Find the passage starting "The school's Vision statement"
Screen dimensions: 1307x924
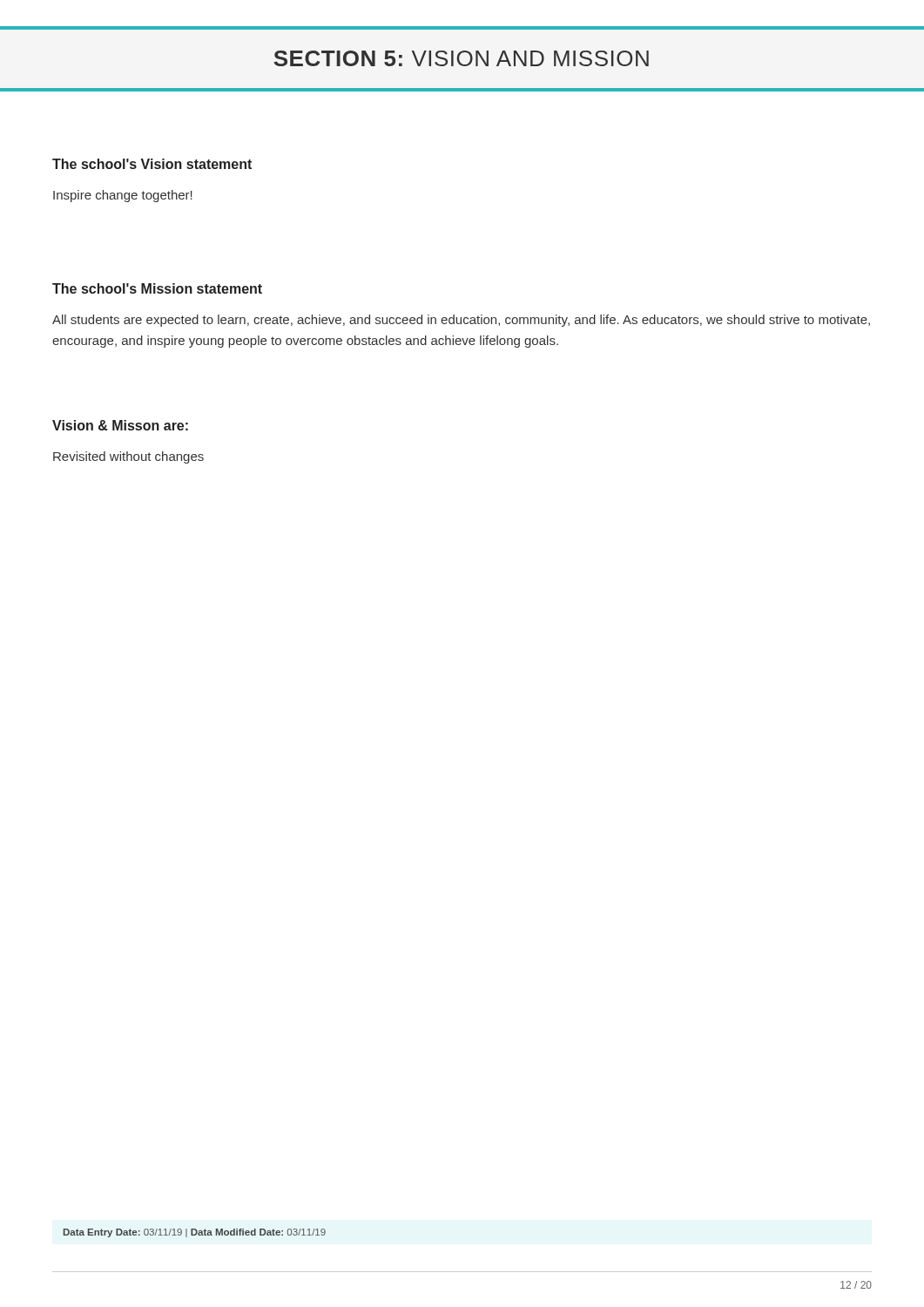pos(152,165)
